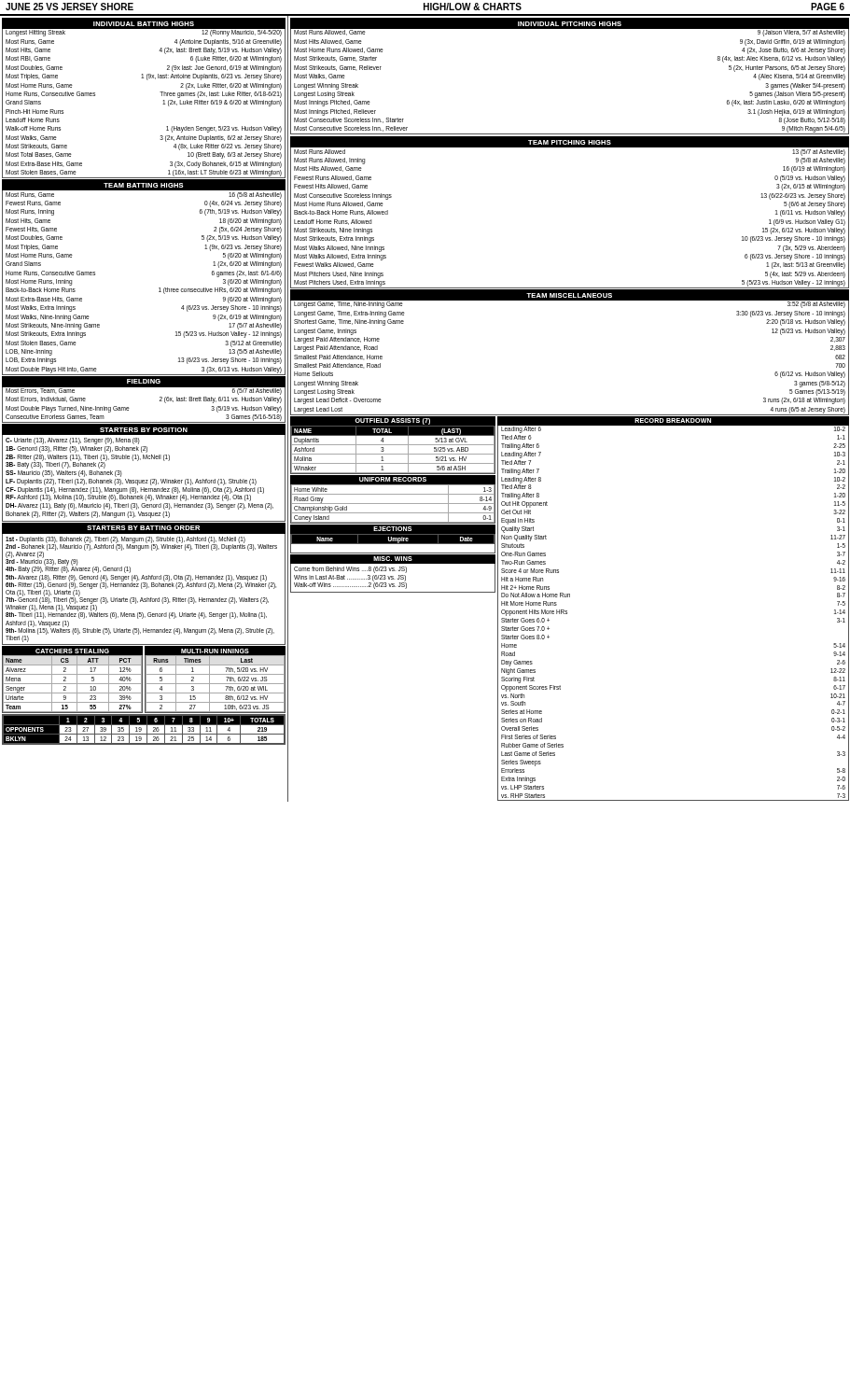The height and width of the screenshot is (1400, 850).
Task: Find the table that mentions "5/25 vs. ABD"
Action: coord(393,450)
